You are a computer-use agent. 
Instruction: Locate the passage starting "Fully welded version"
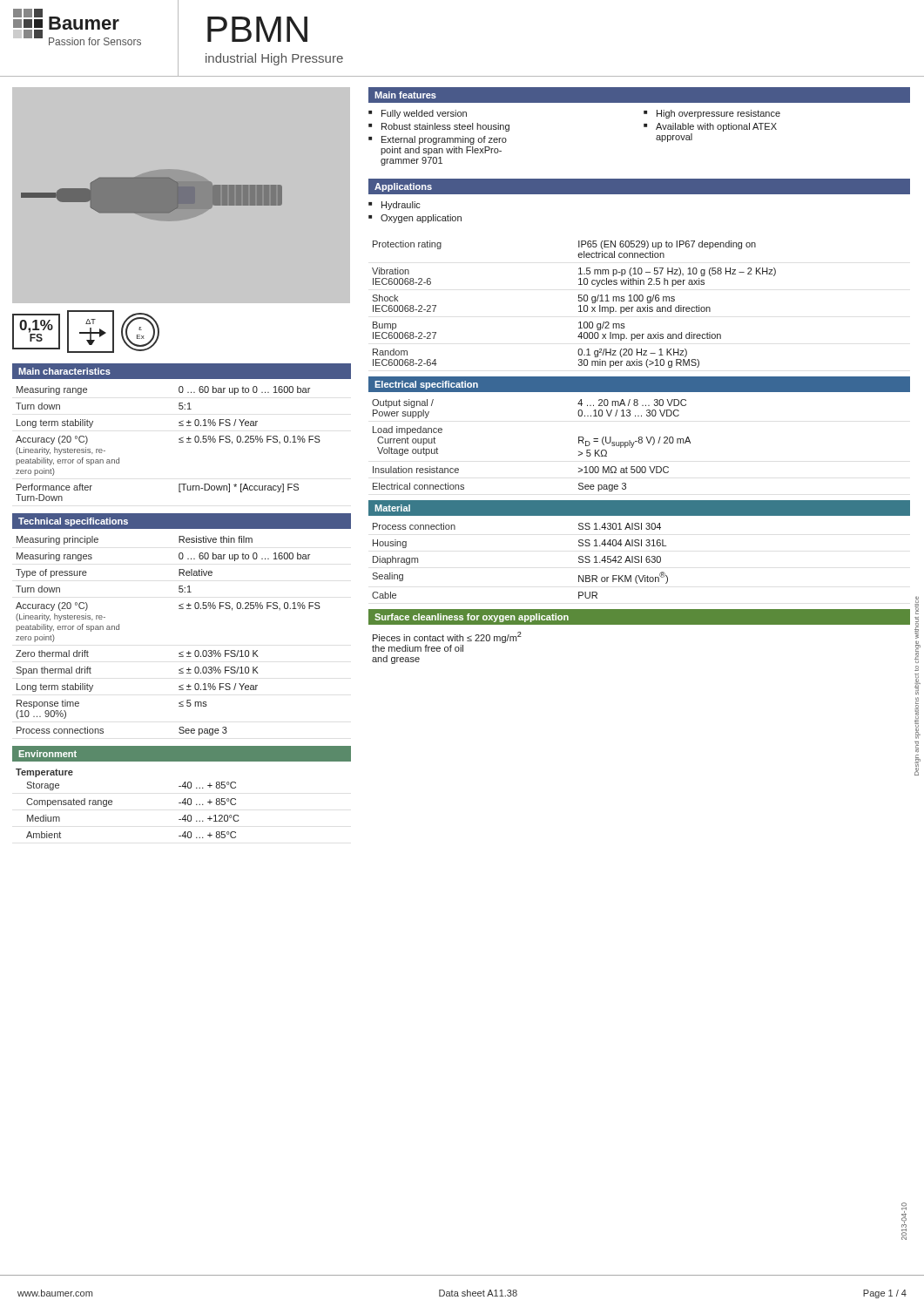424,113
